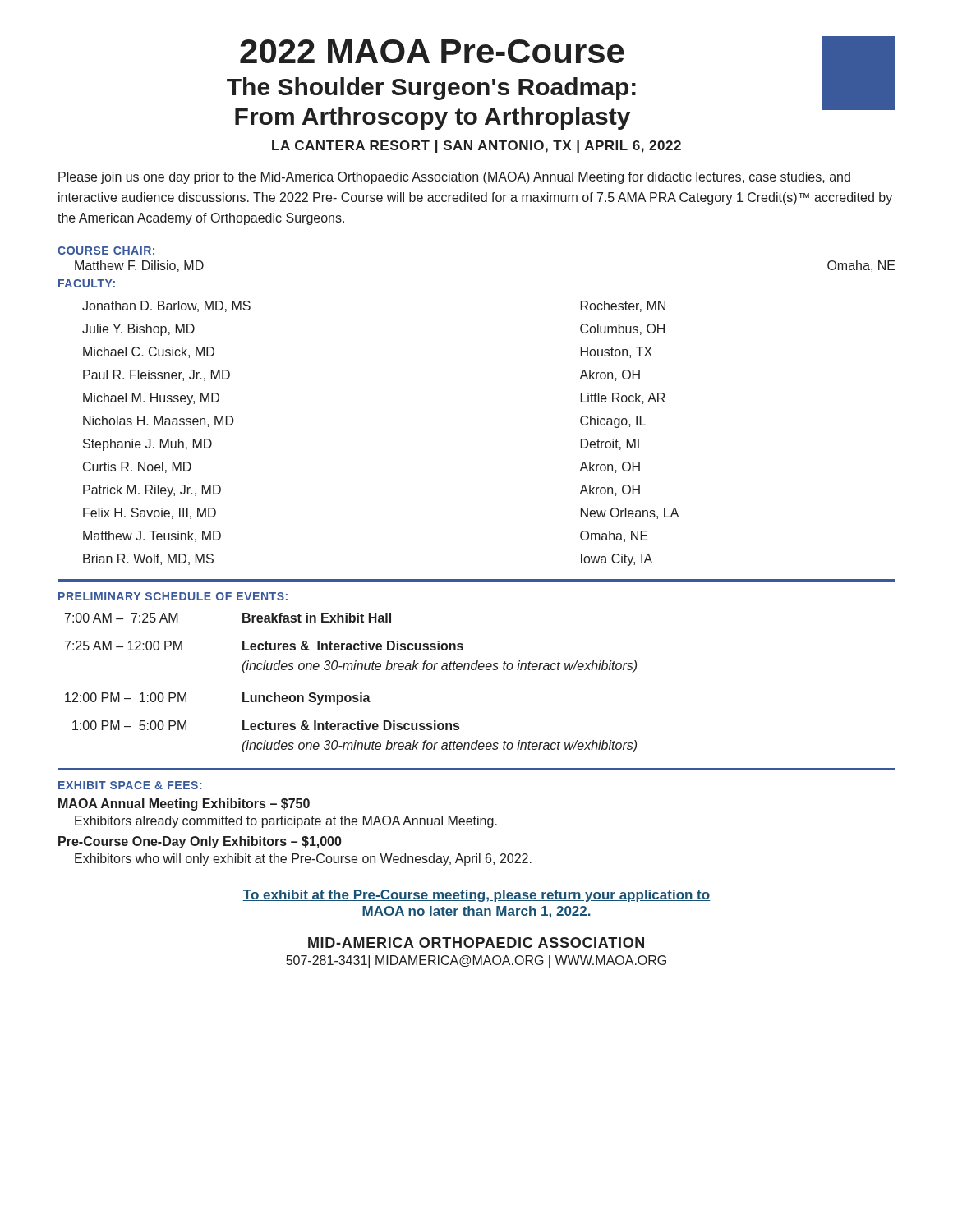This screenshot has height=1232, width=953.
Task: Where does it say "Course Chair:"?
Action: click(x=107, y=250)
